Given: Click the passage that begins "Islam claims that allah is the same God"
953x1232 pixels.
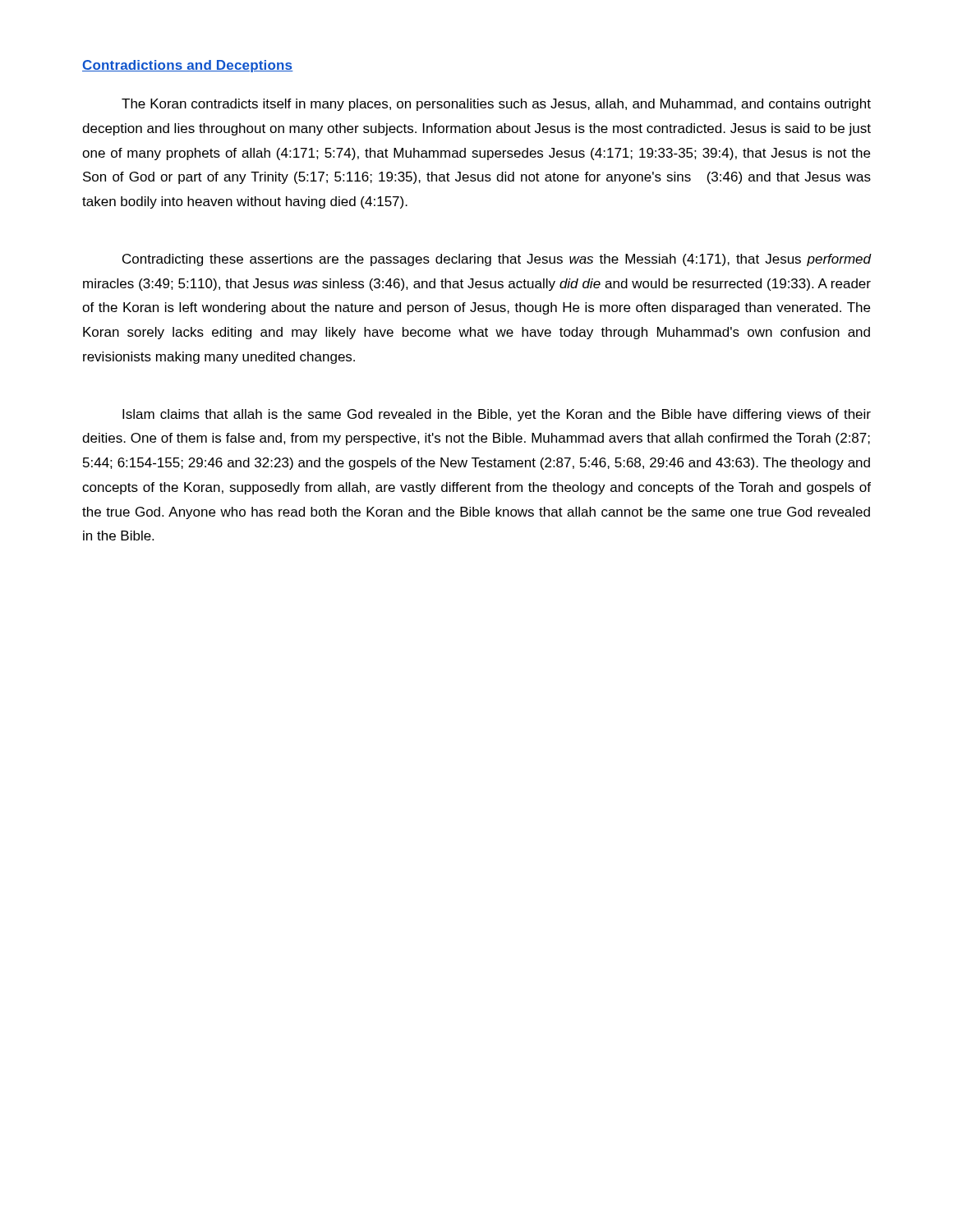Looking at the screenshot, I should (476, 475).
